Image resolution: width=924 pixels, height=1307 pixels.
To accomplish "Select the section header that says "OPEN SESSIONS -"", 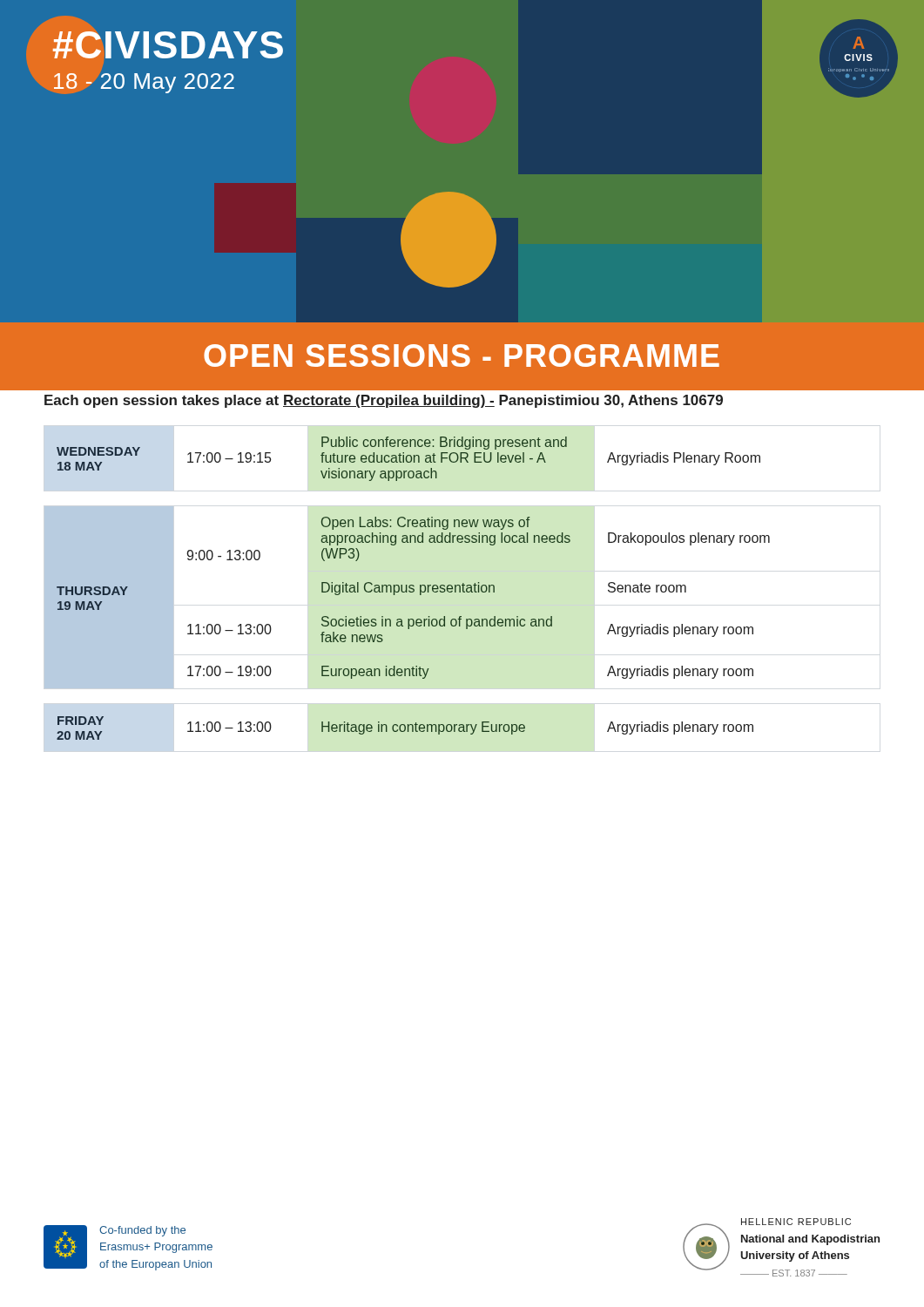I will 462,356.
